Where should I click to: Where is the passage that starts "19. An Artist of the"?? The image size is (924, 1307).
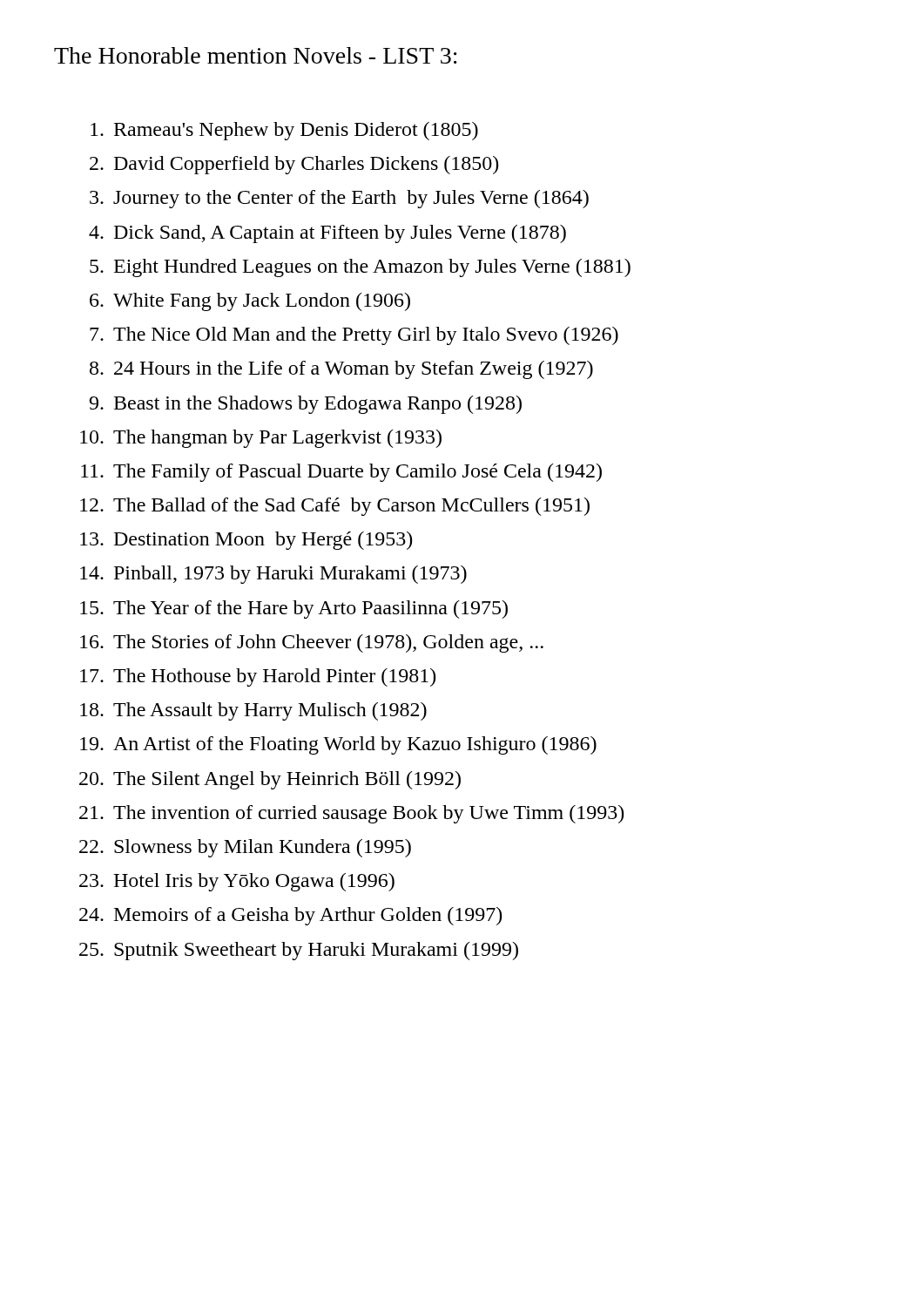point(463,744)
